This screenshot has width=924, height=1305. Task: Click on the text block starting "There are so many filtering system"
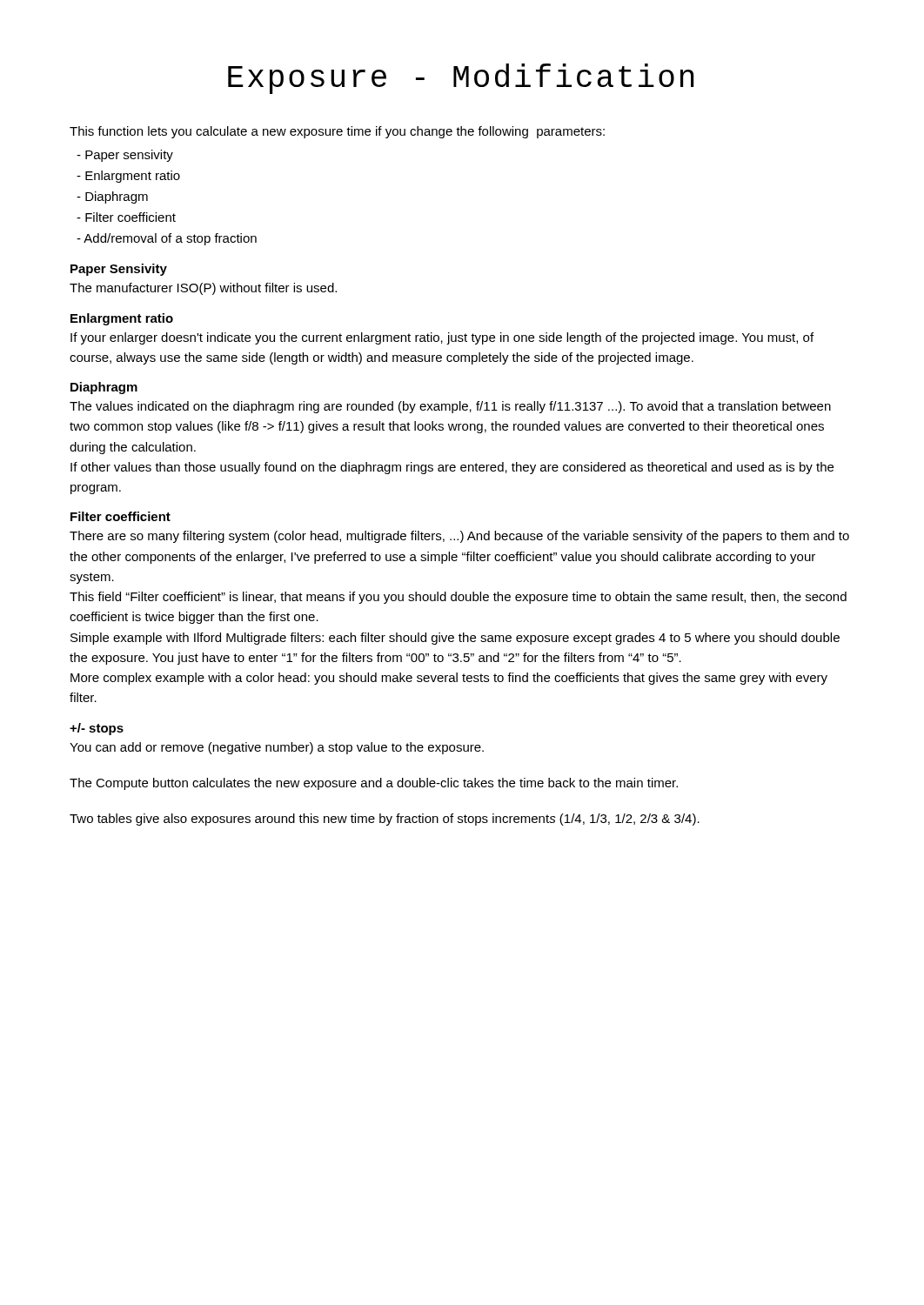coord(459,537)
